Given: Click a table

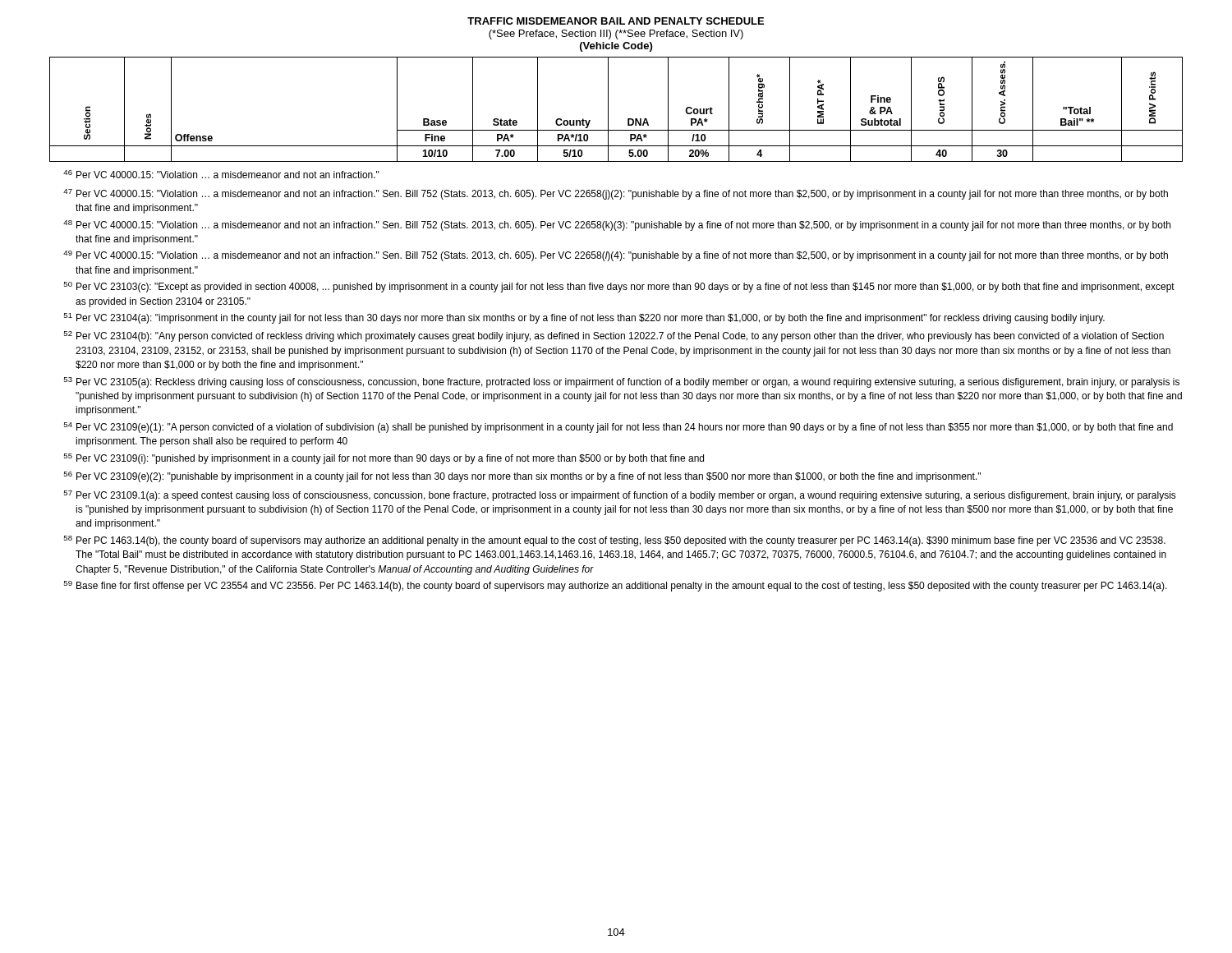Looking at the screenshot, I should click(616, 109).
